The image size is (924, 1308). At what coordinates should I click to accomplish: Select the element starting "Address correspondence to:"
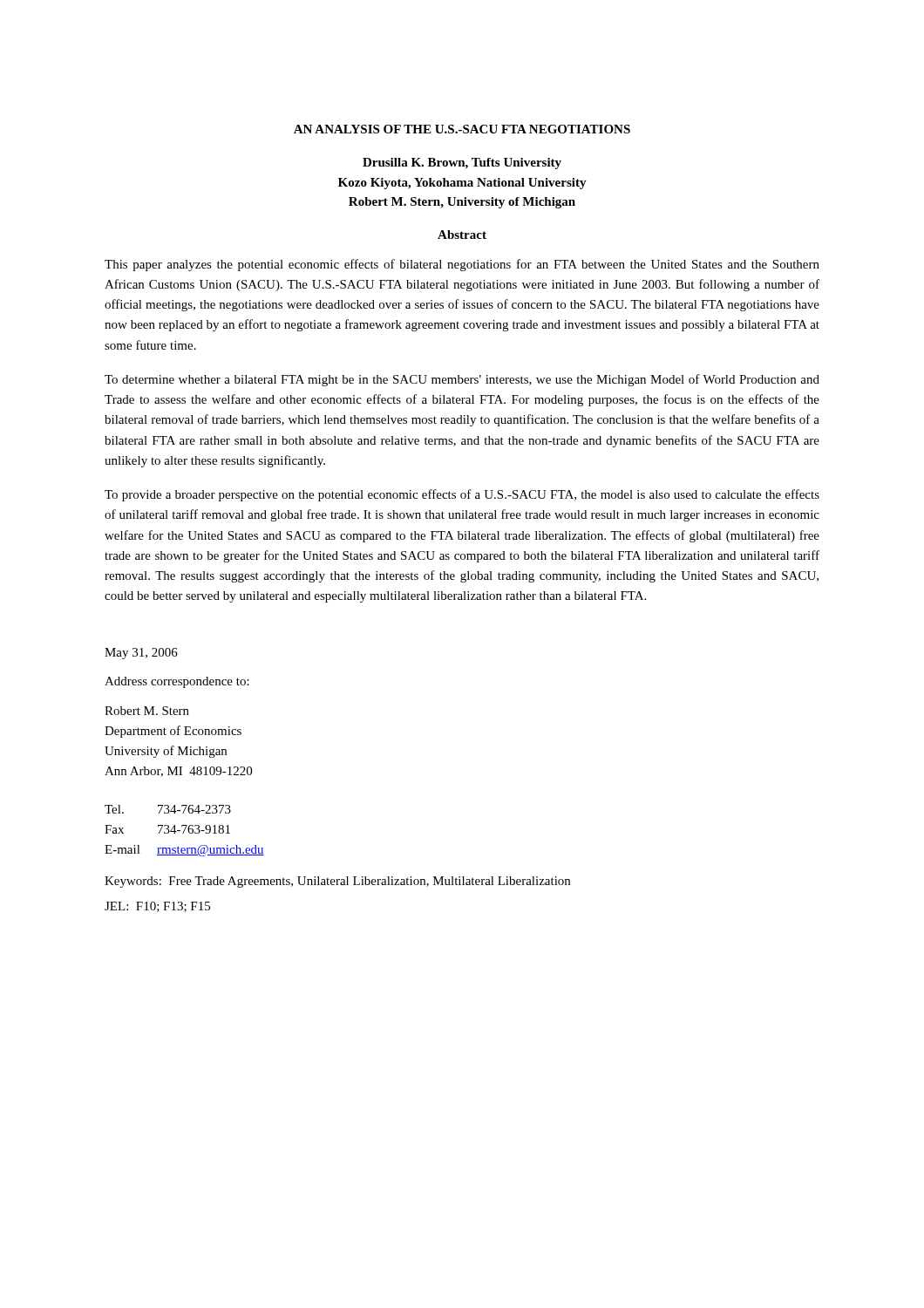pos(177,681)
